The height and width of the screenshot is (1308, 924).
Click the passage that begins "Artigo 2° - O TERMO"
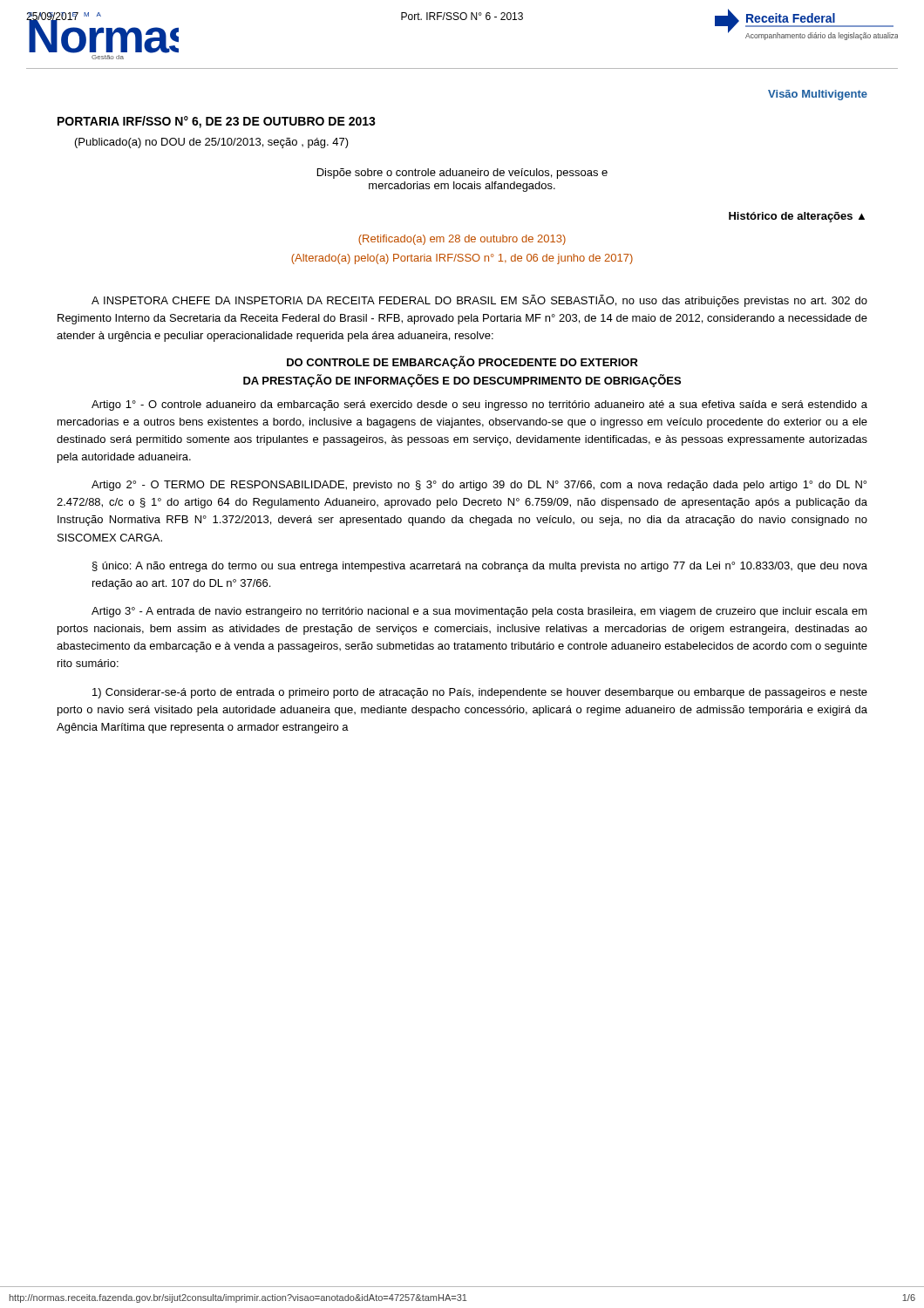pyautogui.click(x=462, y=511)
